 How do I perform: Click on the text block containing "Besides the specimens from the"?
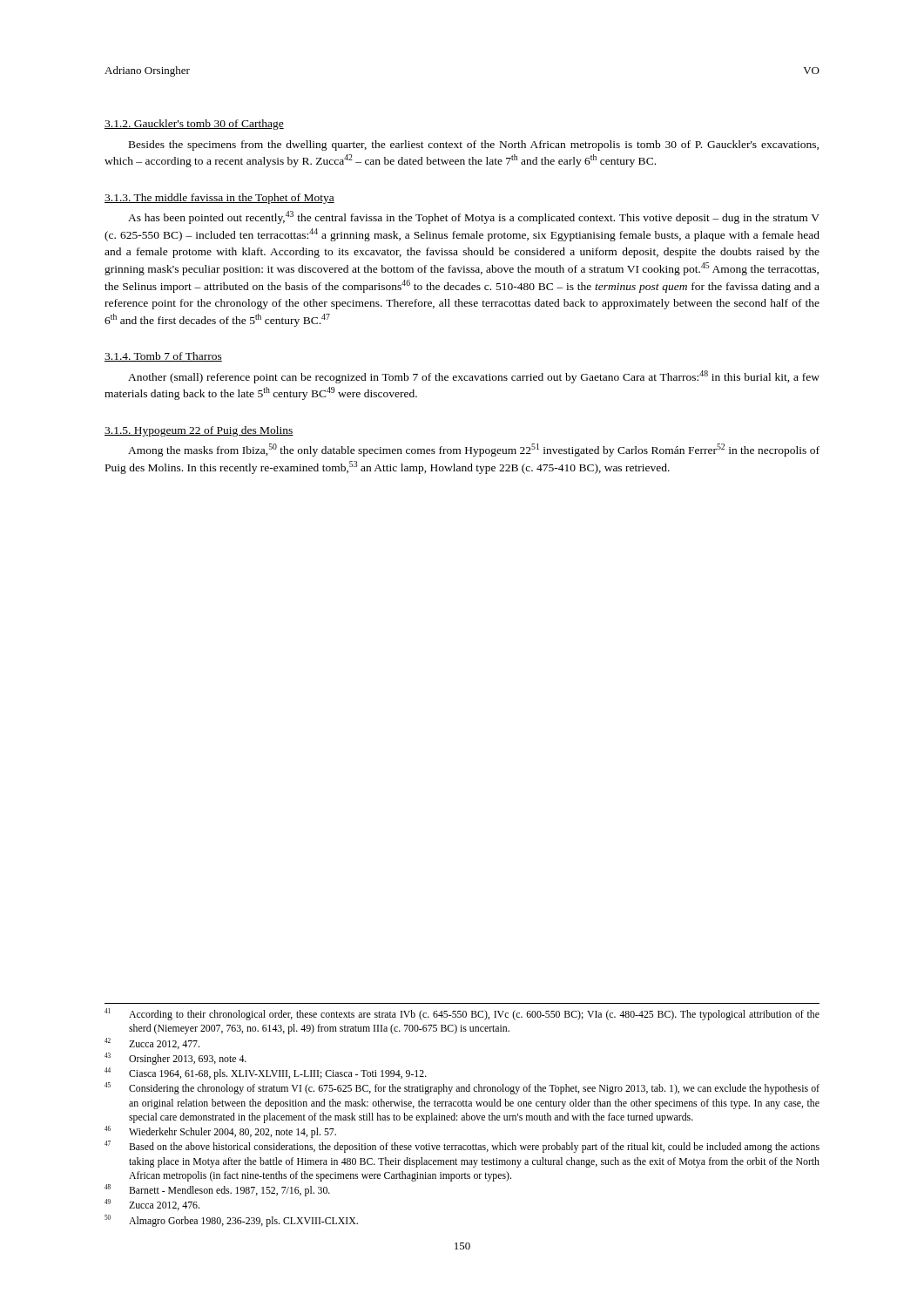tap(462, 153)
